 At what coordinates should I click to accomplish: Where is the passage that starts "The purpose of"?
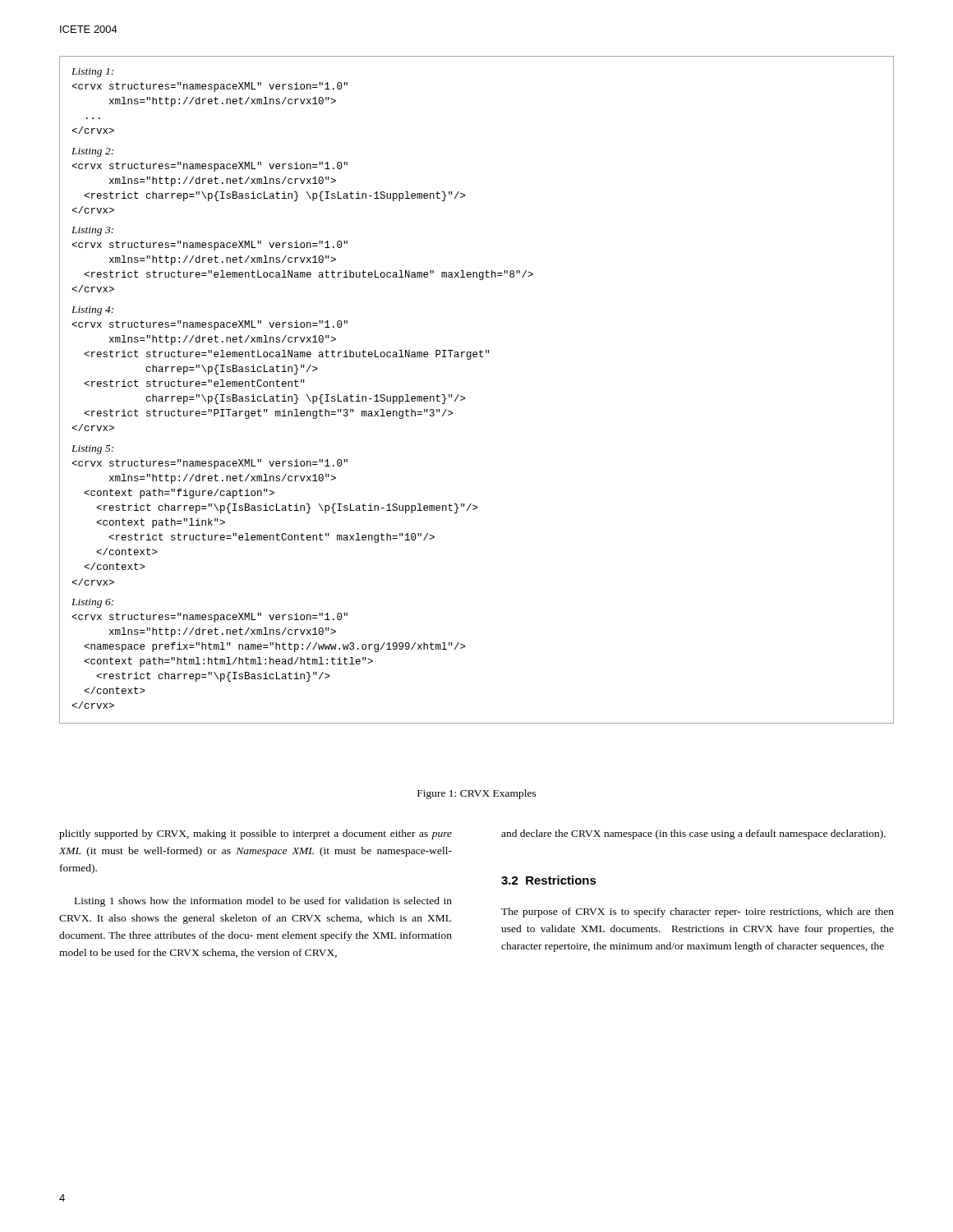point(698,928)
